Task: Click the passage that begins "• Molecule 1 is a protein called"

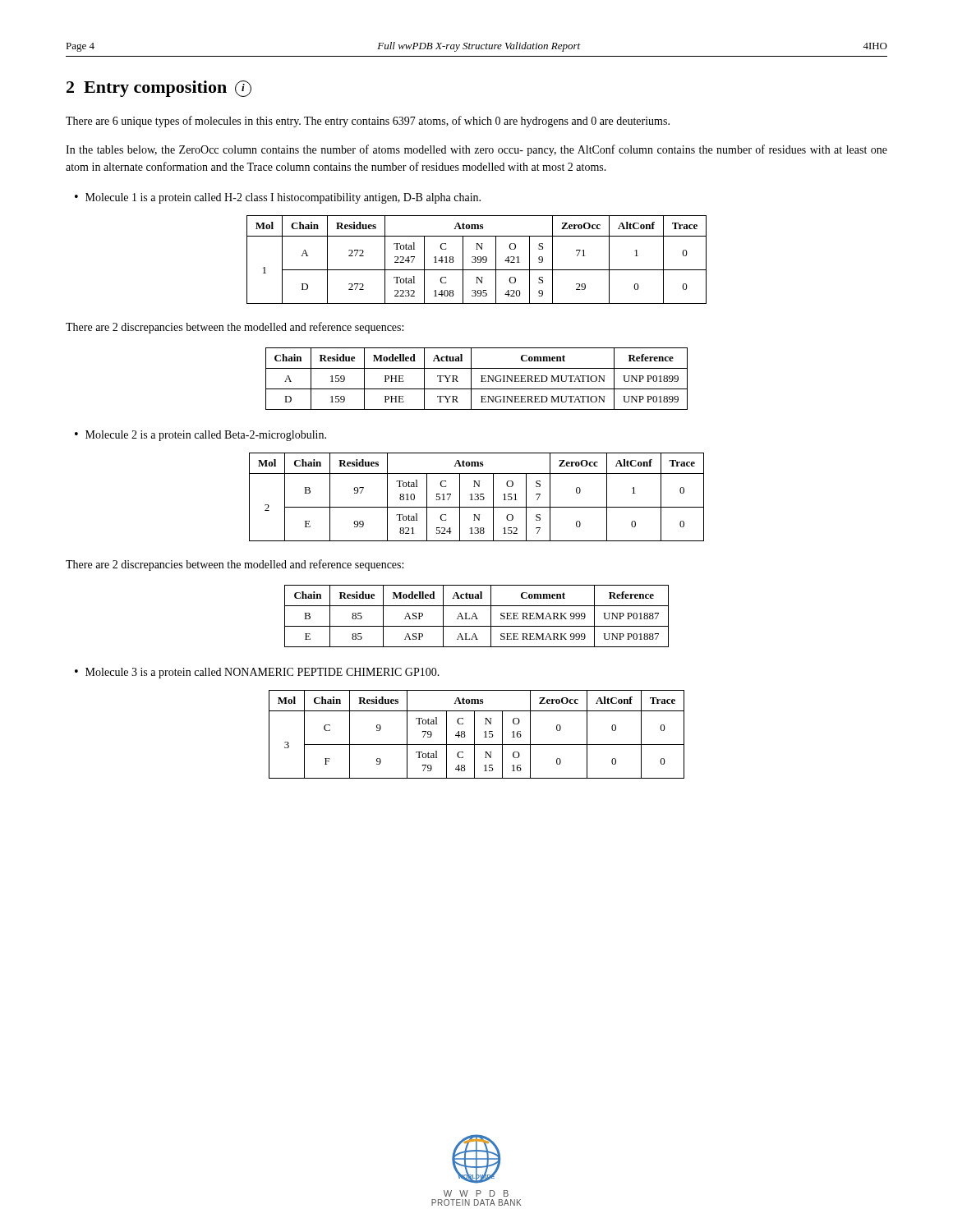Action: [x=278, y=197]
